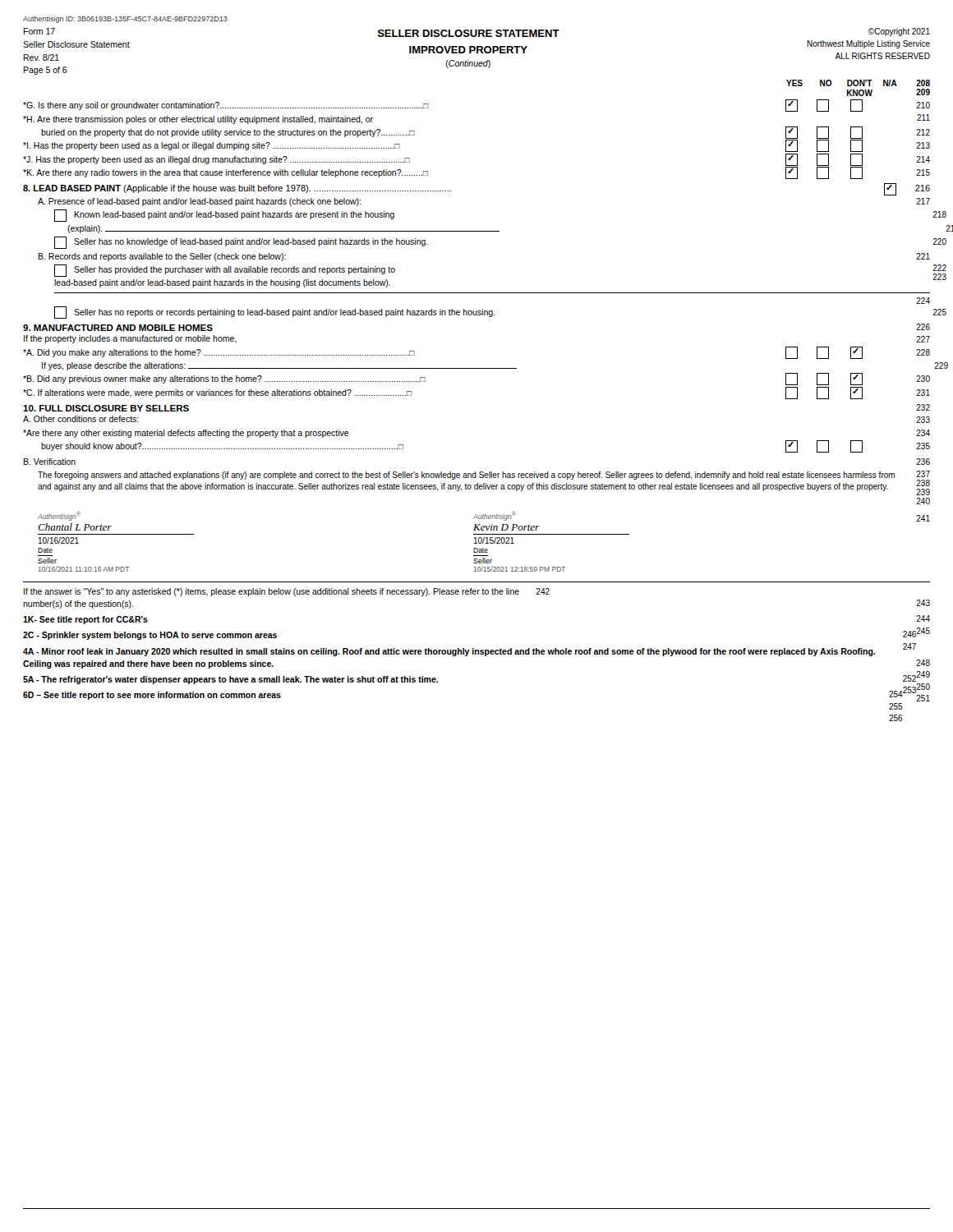953x1232 pixels.
Task: Click the passage that begins "*J. Has the property been used"
Action: pyautogui.click(x=201, y=160)
